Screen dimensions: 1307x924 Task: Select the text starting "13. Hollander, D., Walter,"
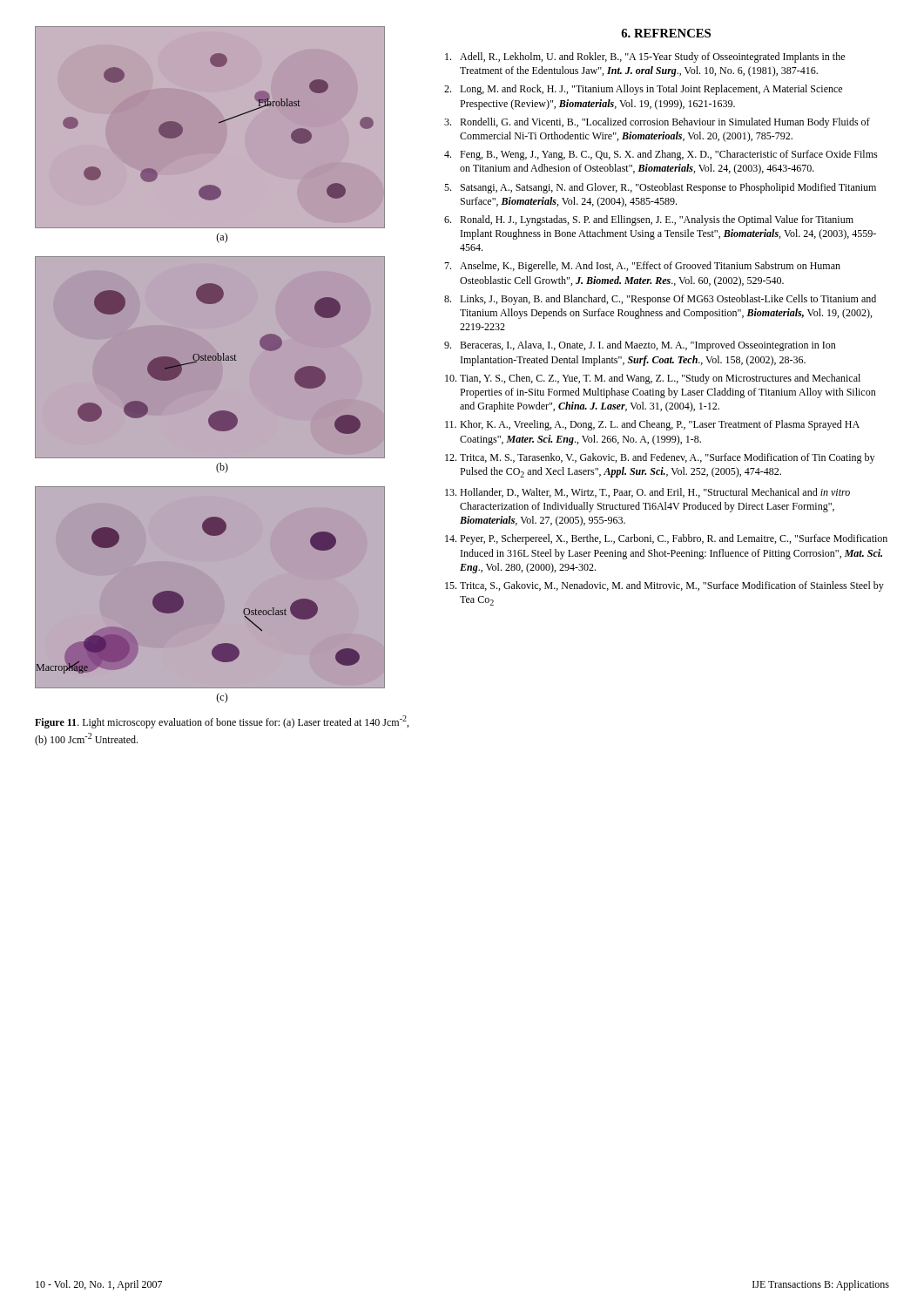(x=666, y=506)
